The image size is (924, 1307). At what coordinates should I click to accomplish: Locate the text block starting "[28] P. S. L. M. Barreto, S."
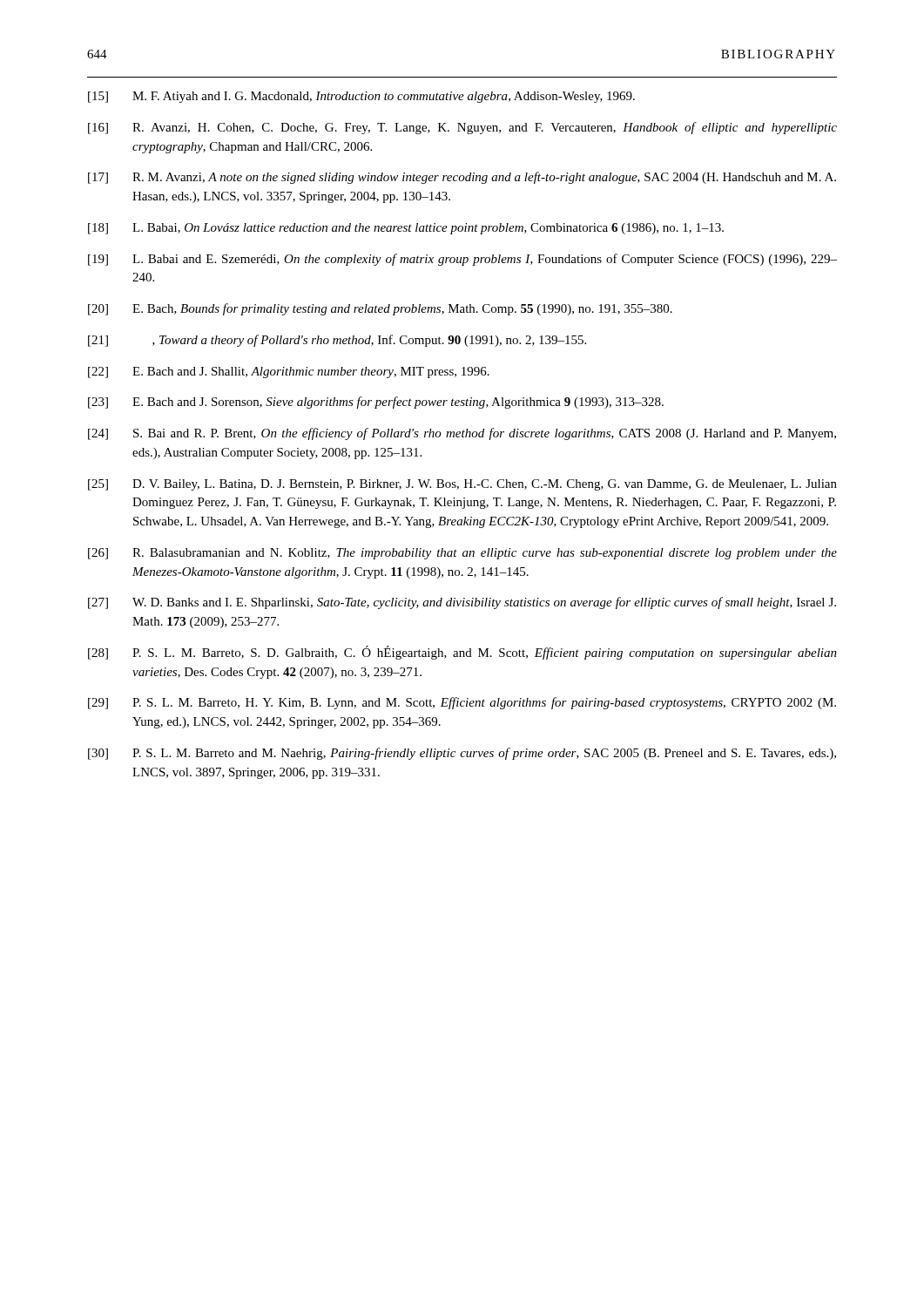tap(462, 663)
